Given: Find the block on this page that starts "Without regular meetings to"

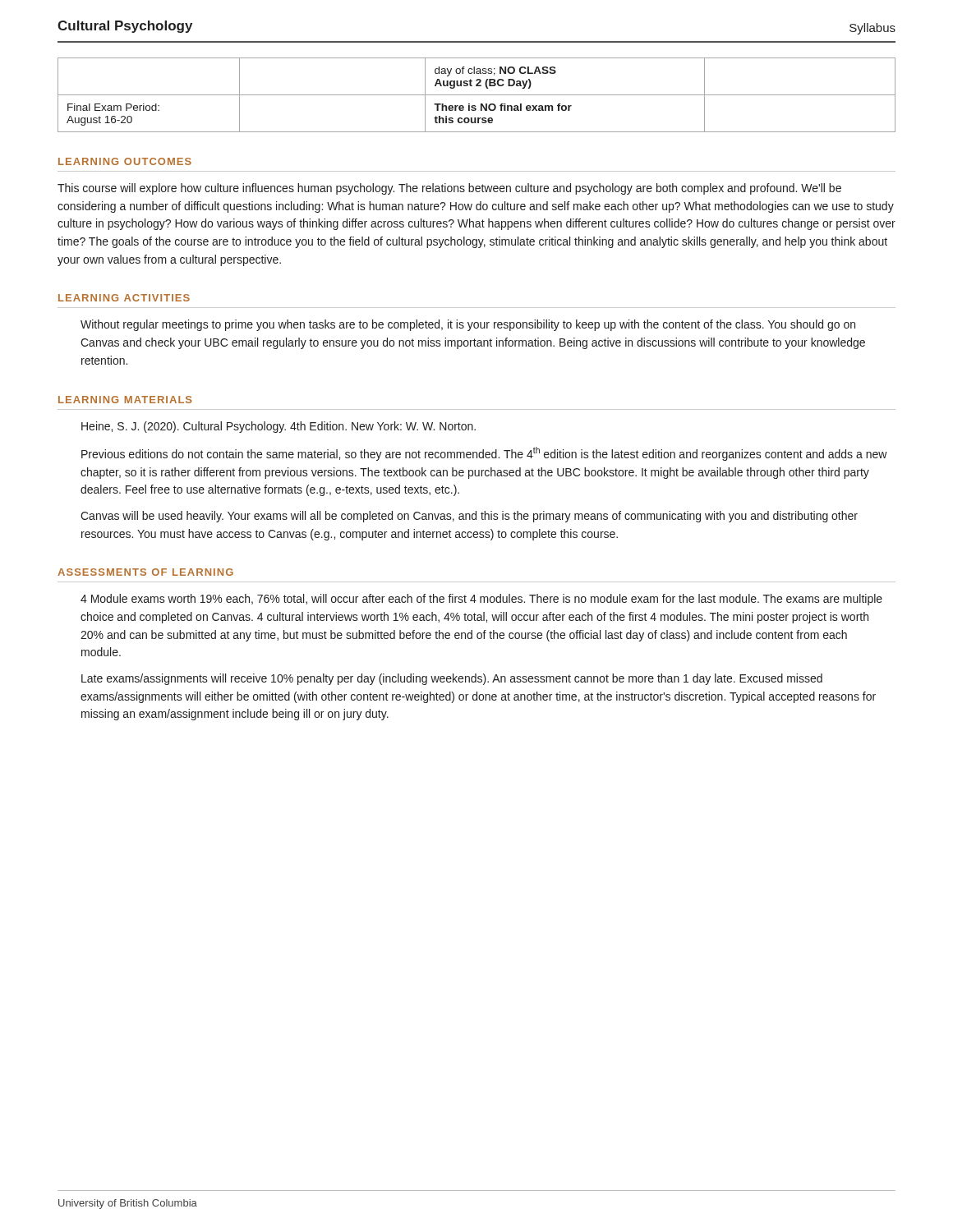Looking at the screenshot, I should click(473, 343).
